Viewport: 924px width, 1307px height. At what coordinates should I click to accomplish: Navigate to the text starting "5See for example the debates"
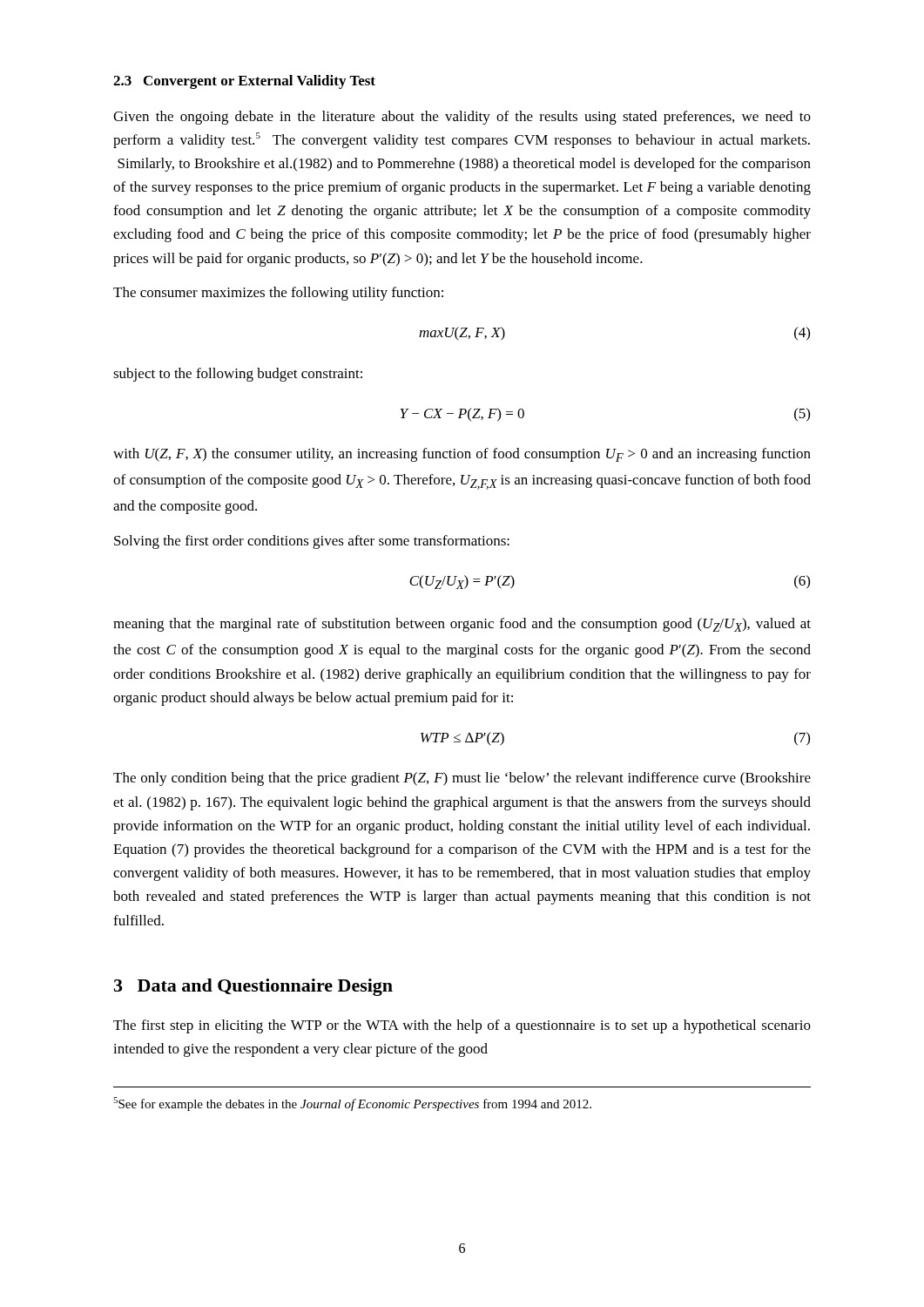click(353, 1103)
